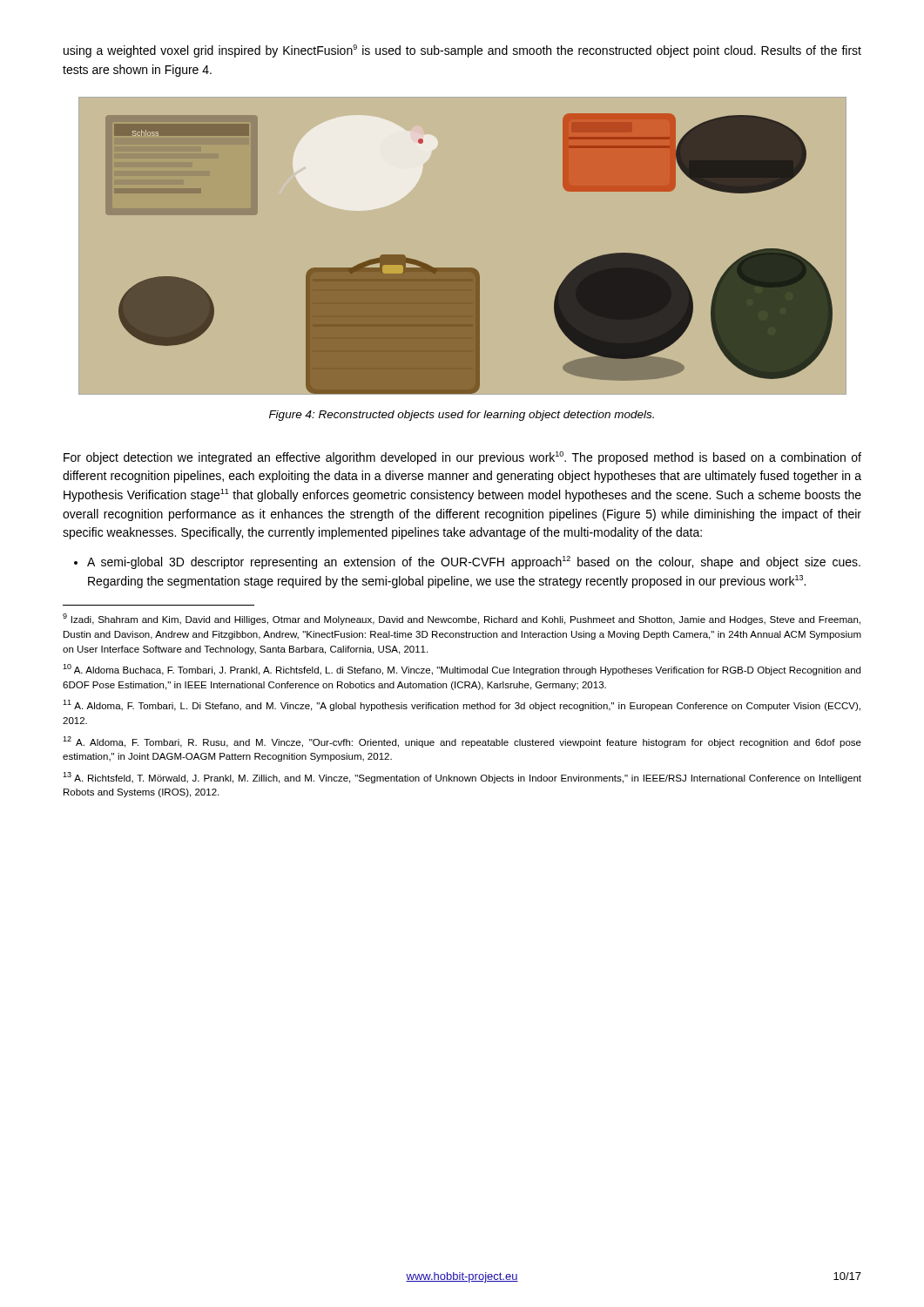Find the footnote that reads "12 A. Aldoma,"
Screen dimensions: 1307x924
point(462,748)
